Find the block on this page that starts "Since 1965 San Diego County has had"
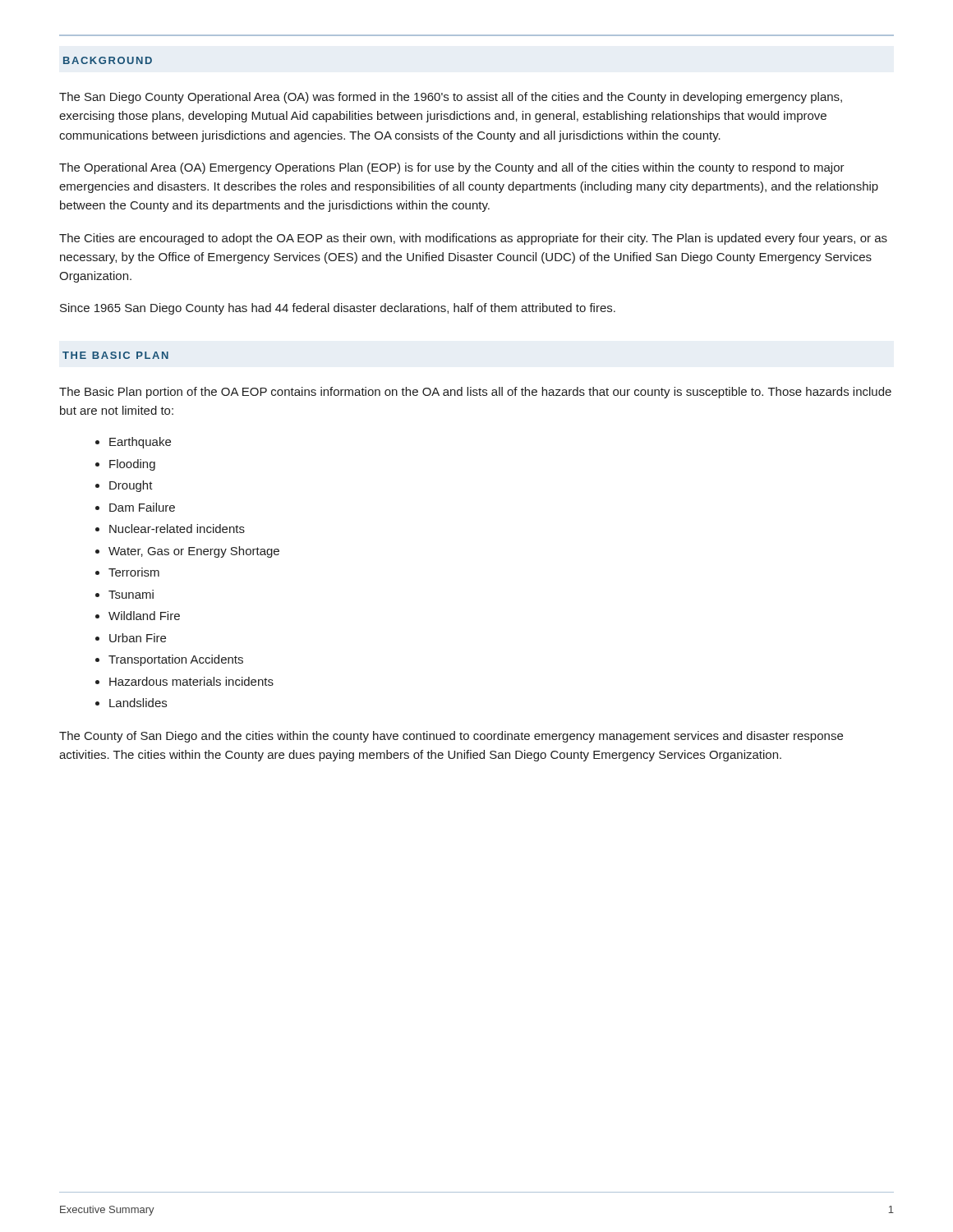 tap(476, 308)
